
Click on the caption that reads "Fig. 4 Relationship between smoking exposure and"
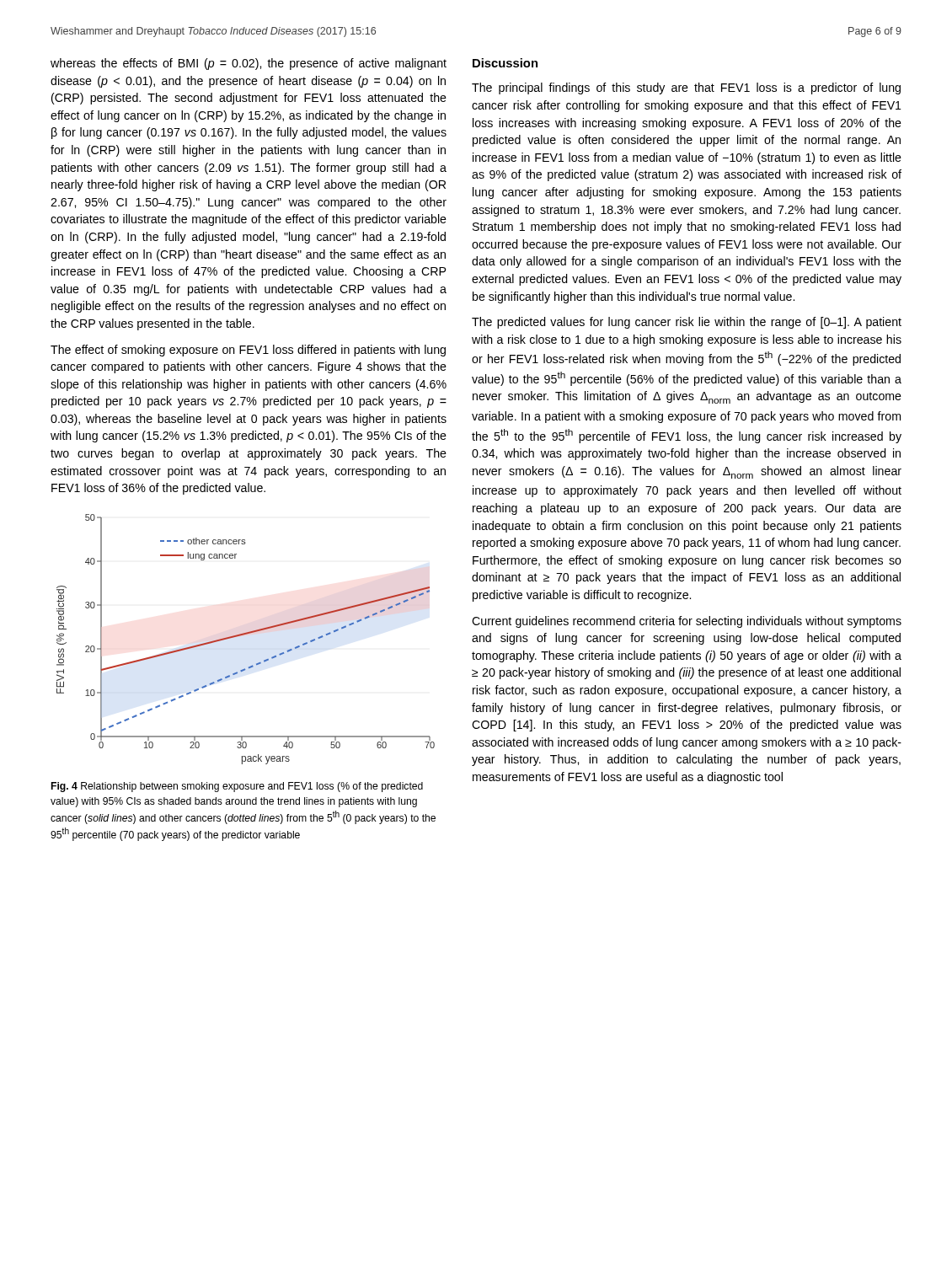coord(243,811)
